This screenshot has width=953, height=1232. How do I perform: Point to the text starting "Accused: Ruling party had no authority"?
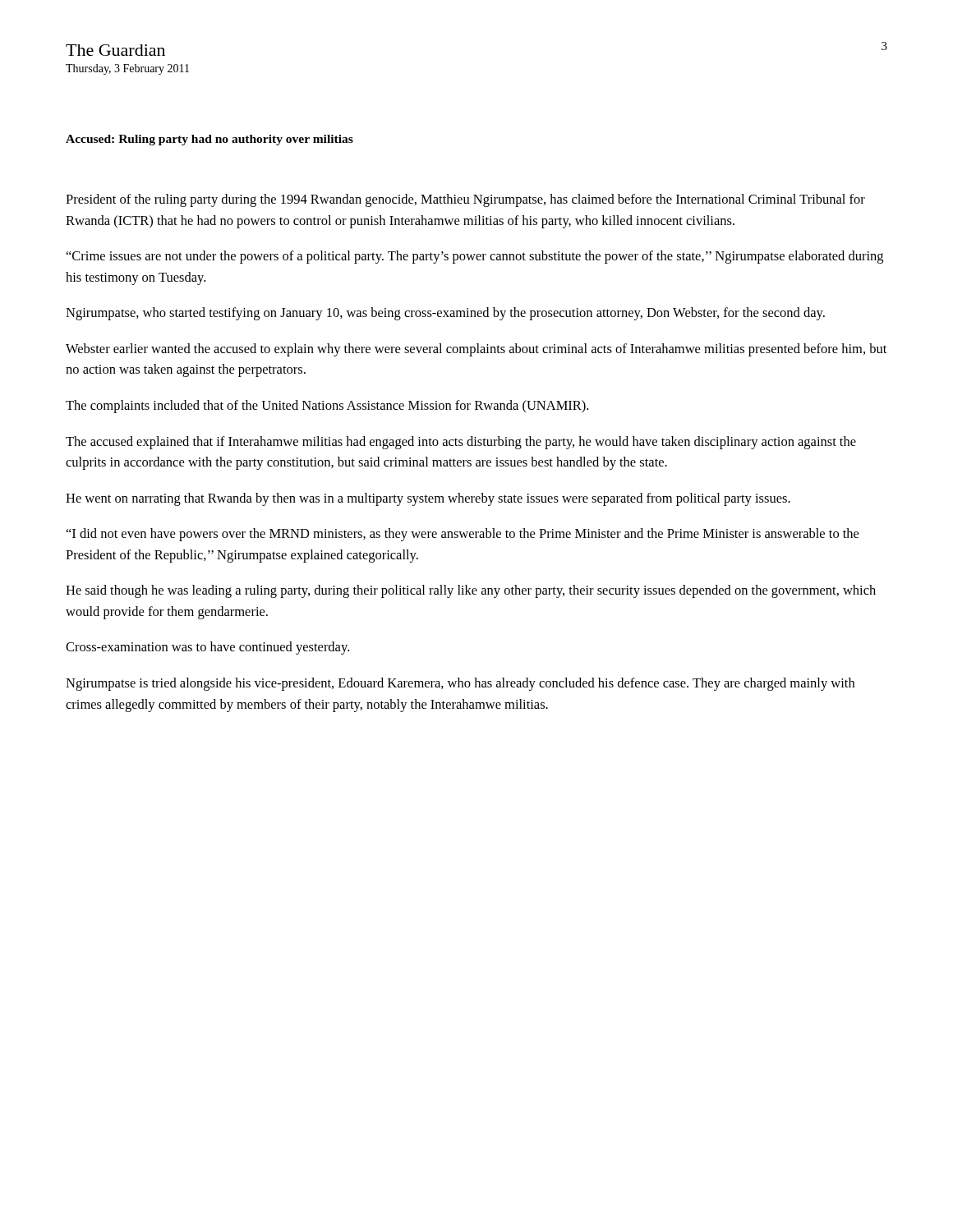209,140
